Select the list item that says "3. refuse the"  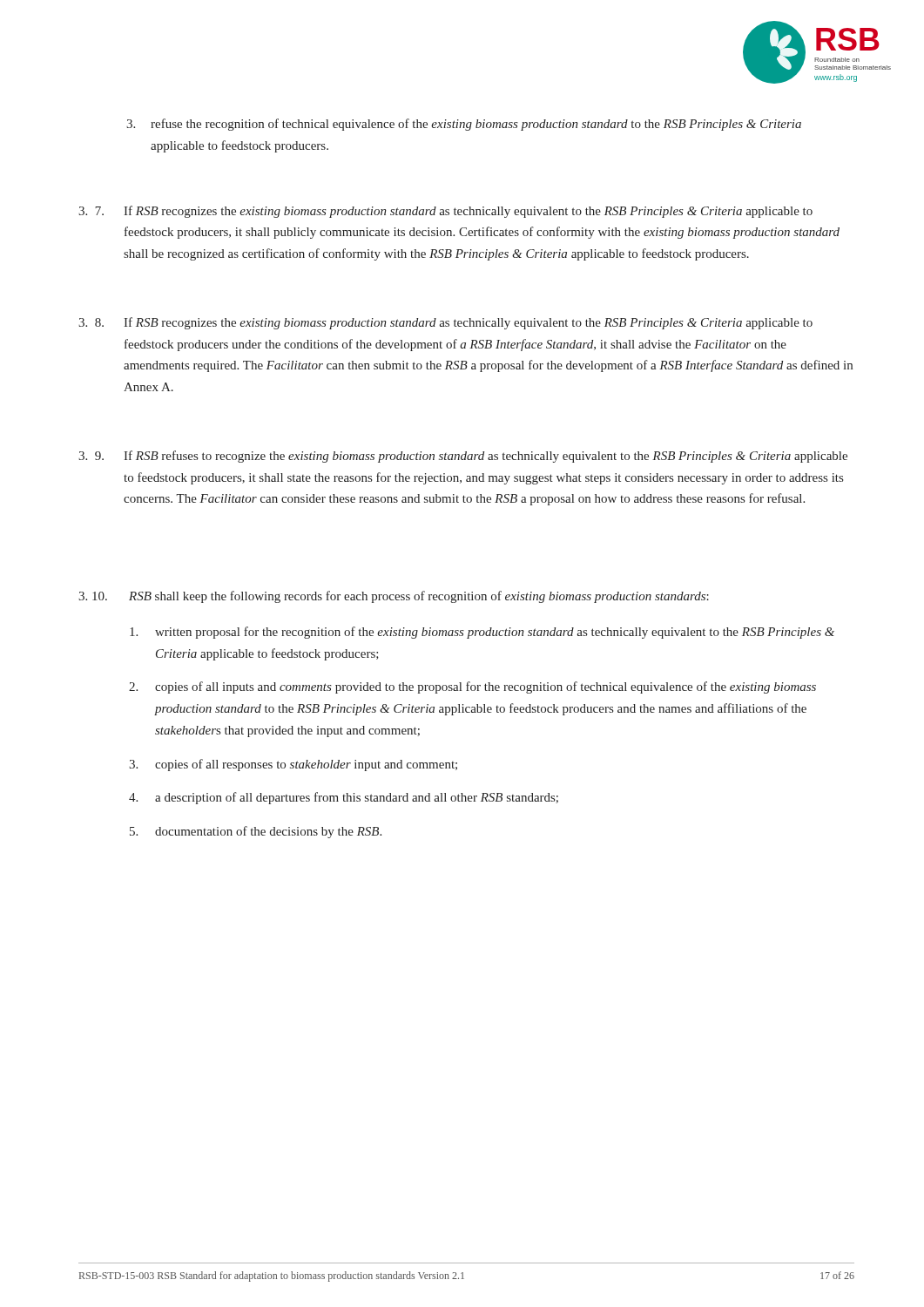(490, 135)
